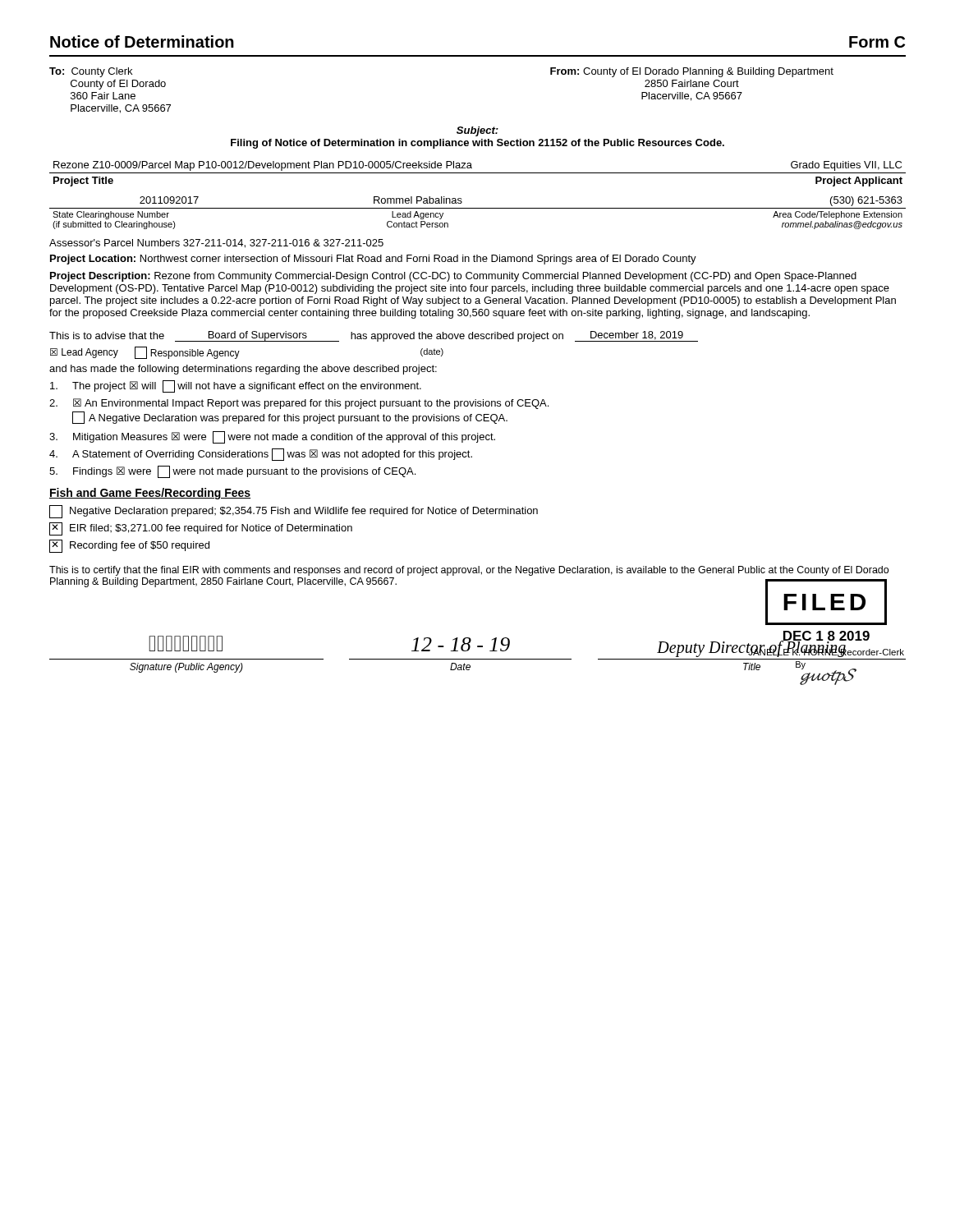Where is the passage that starts "✕ EIR filed; $3,271.00 fee required for"?
Screen dimensions: 1232x955
point(201,529)
